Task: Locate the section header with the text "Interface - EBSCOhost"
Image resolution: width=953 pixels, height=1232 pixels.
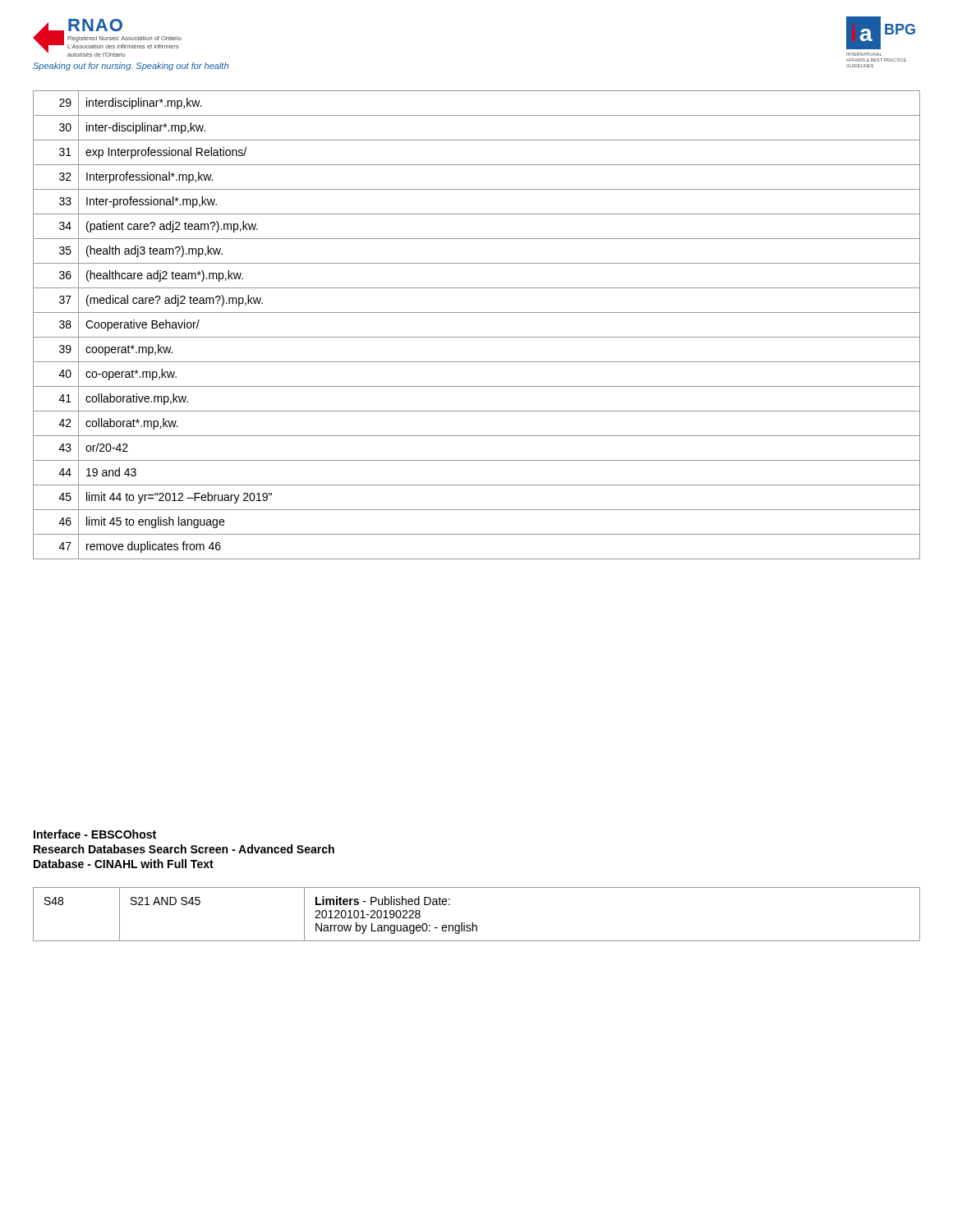Action: click(x=95, y=834)
